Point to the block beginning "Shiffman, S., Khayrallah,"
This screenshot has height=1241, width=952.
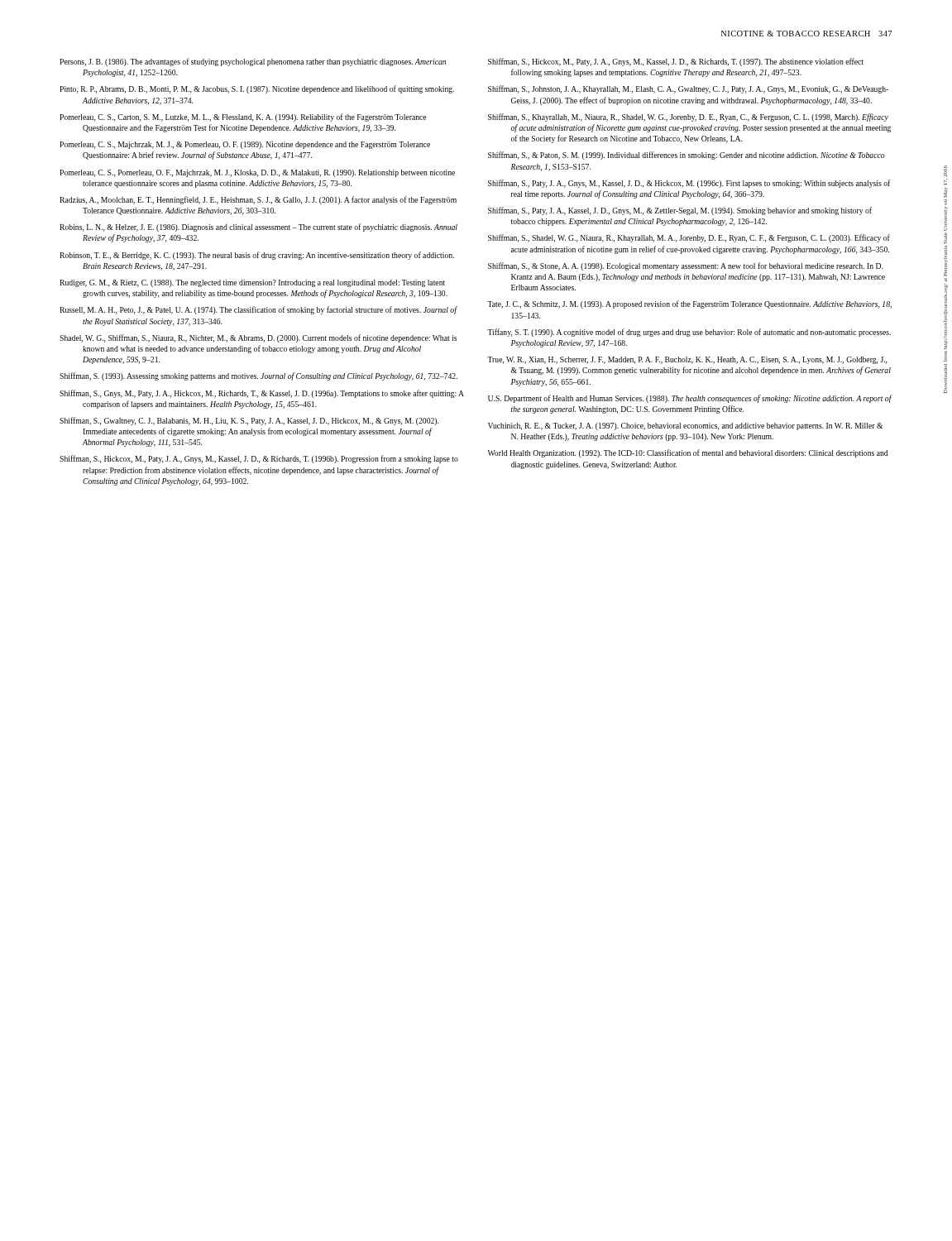pos(689,128)
